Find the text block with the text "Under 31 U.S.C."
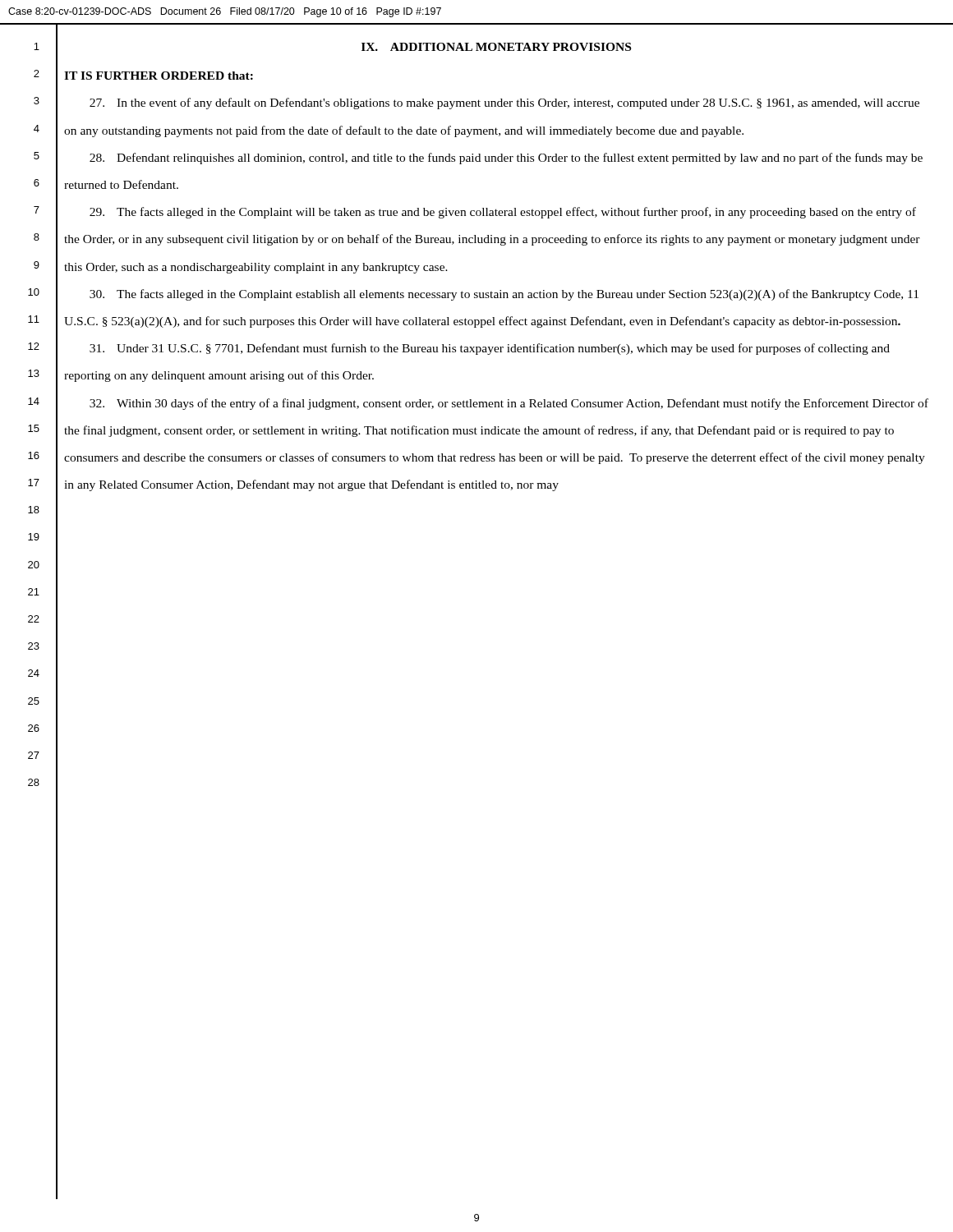 [477, 358]
